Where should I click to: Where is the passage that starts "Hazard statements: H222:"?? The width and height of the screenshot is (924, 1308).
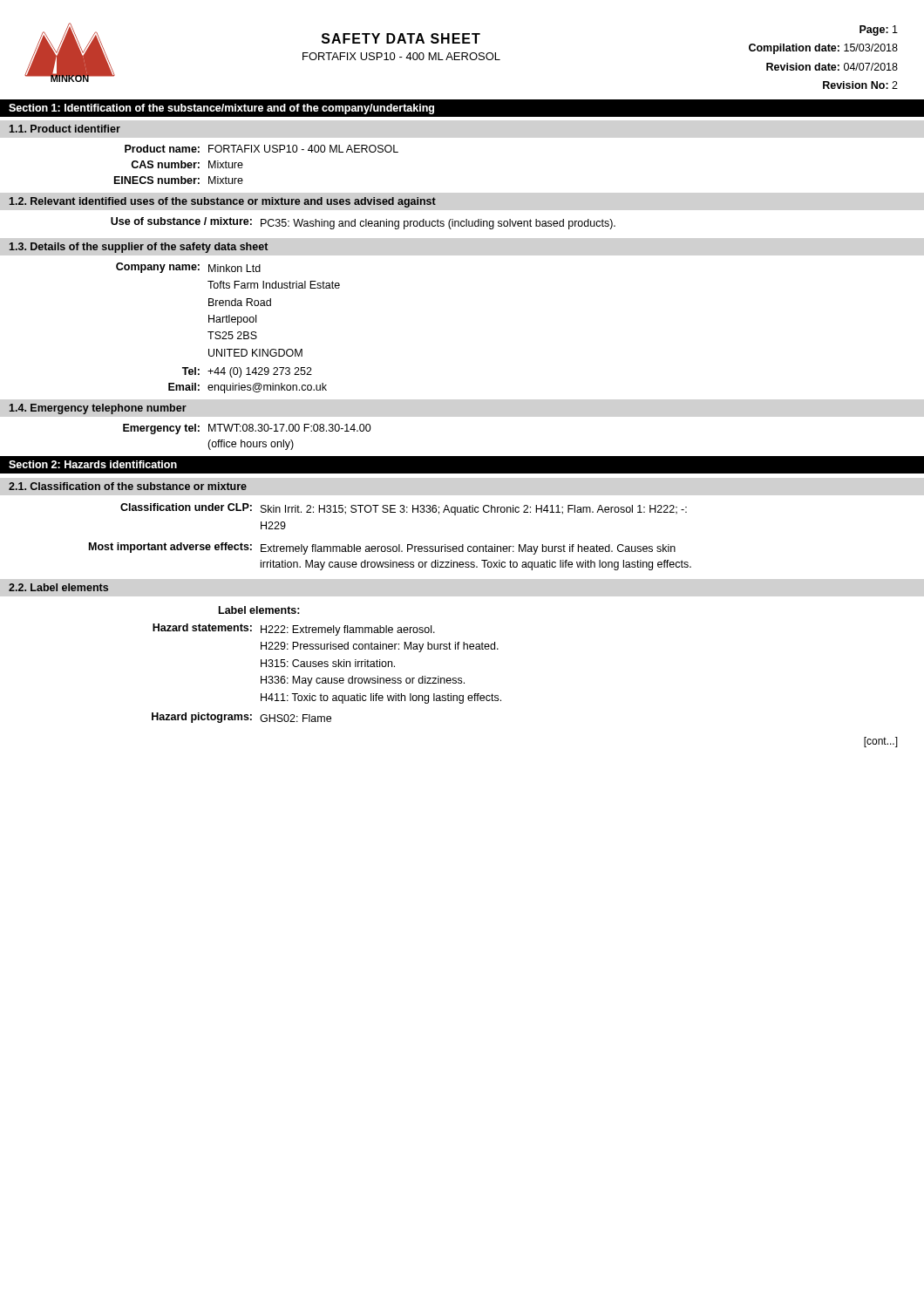[294, 630]
